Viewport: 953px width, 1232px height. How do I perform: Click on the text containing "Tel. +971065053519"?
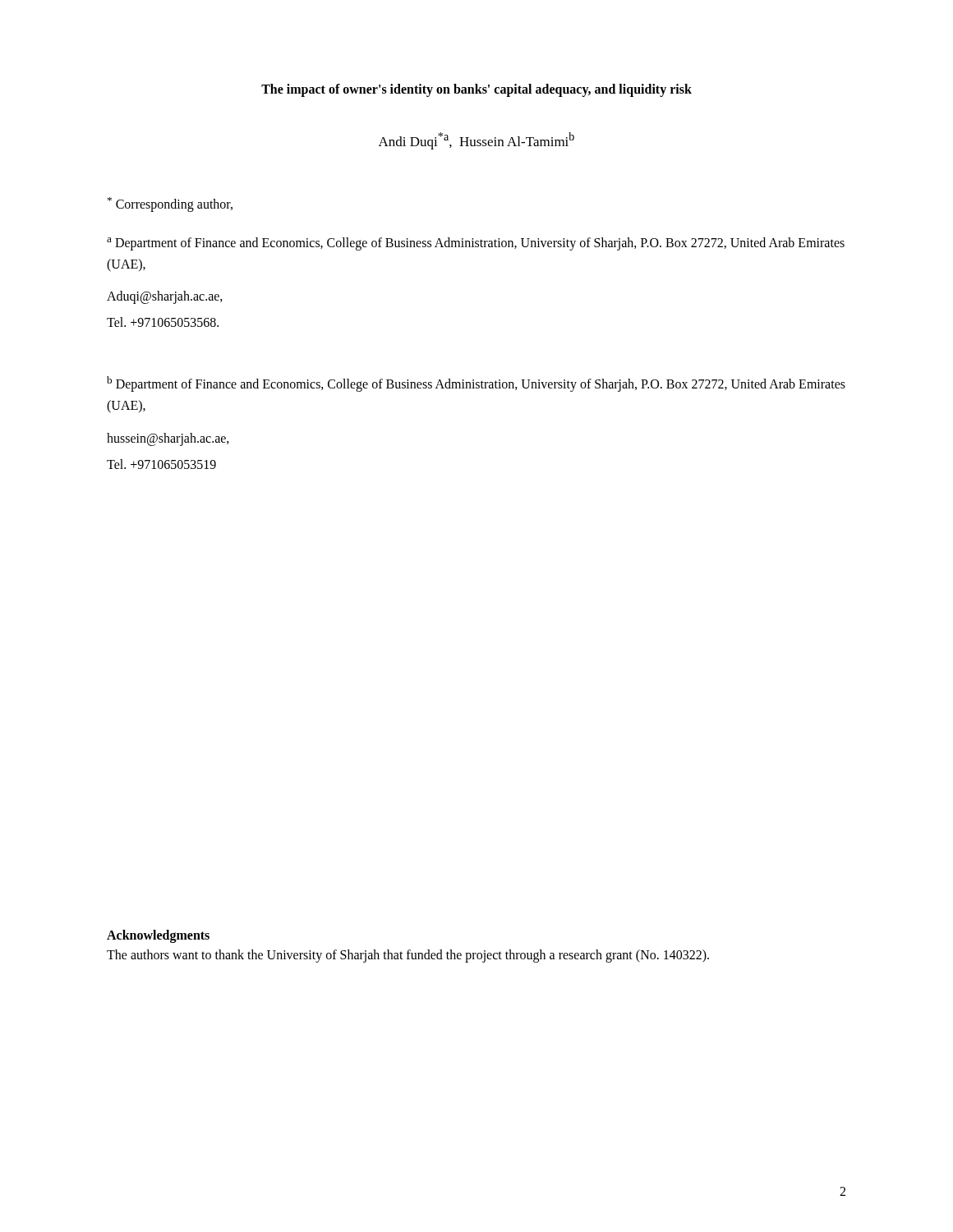click(162, 464)
